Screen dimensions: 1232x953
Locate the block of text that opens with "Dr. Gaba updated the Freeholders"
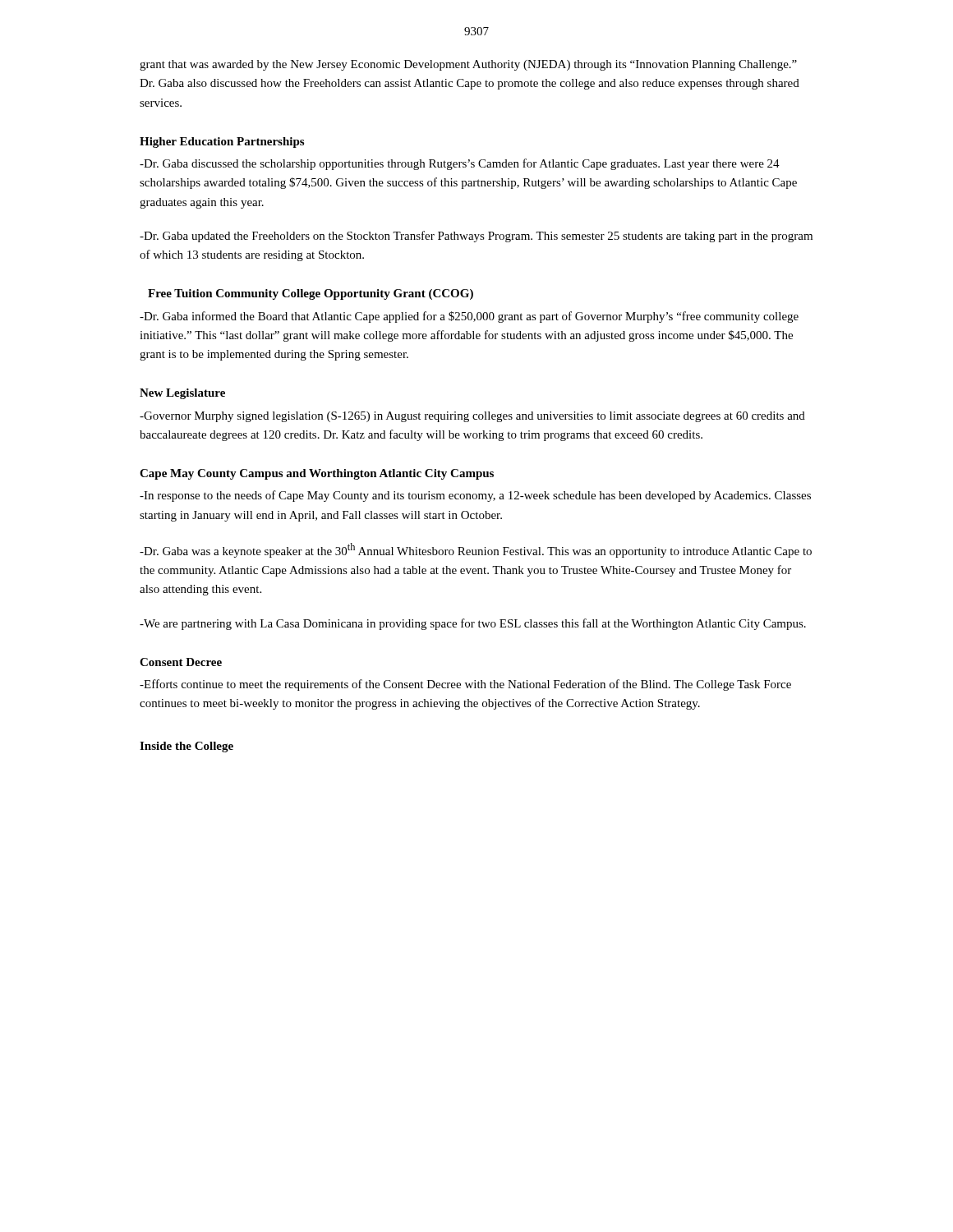(476, 245)
